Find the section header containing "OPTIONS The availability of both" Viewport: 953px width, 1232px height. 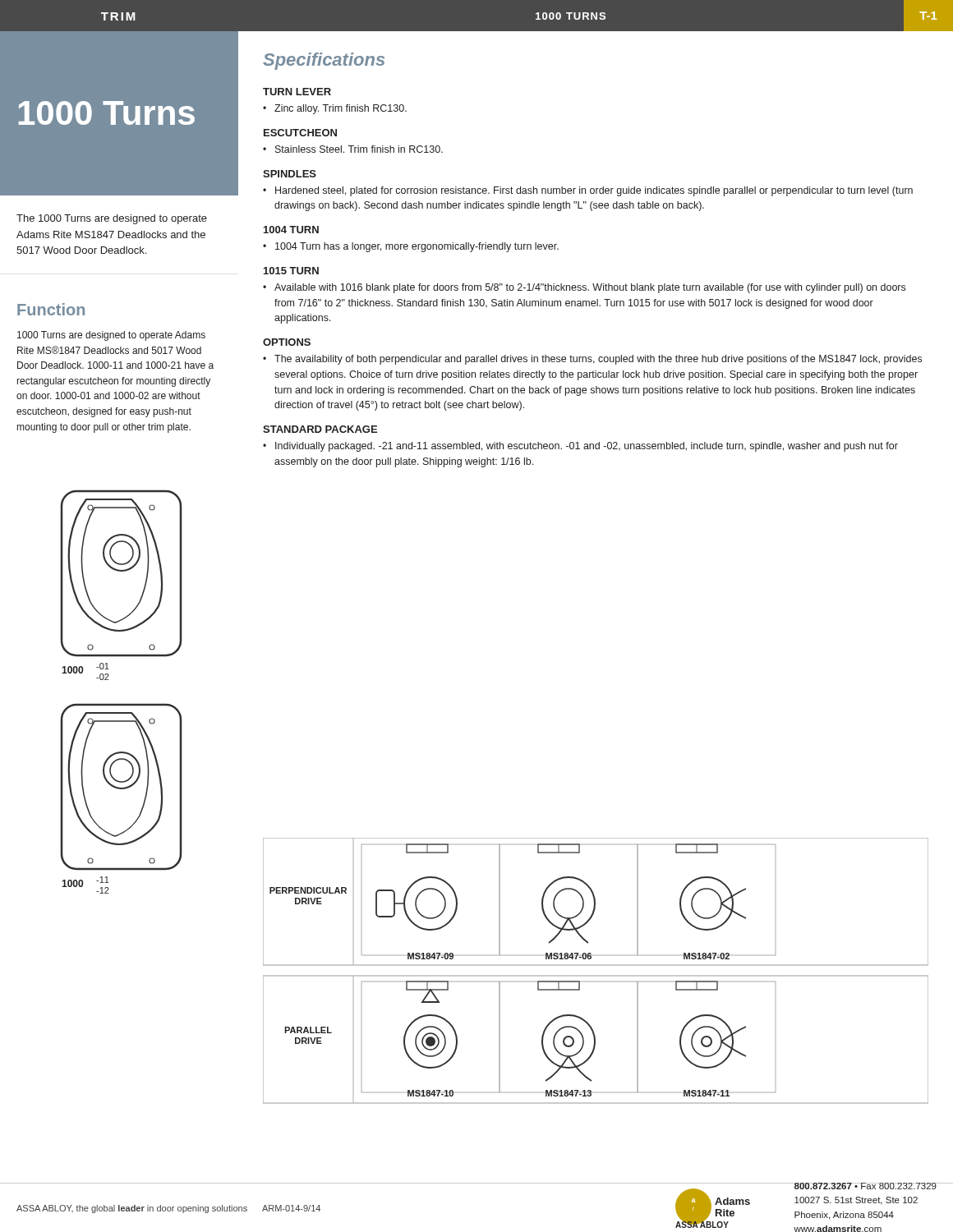pos(596,375)
